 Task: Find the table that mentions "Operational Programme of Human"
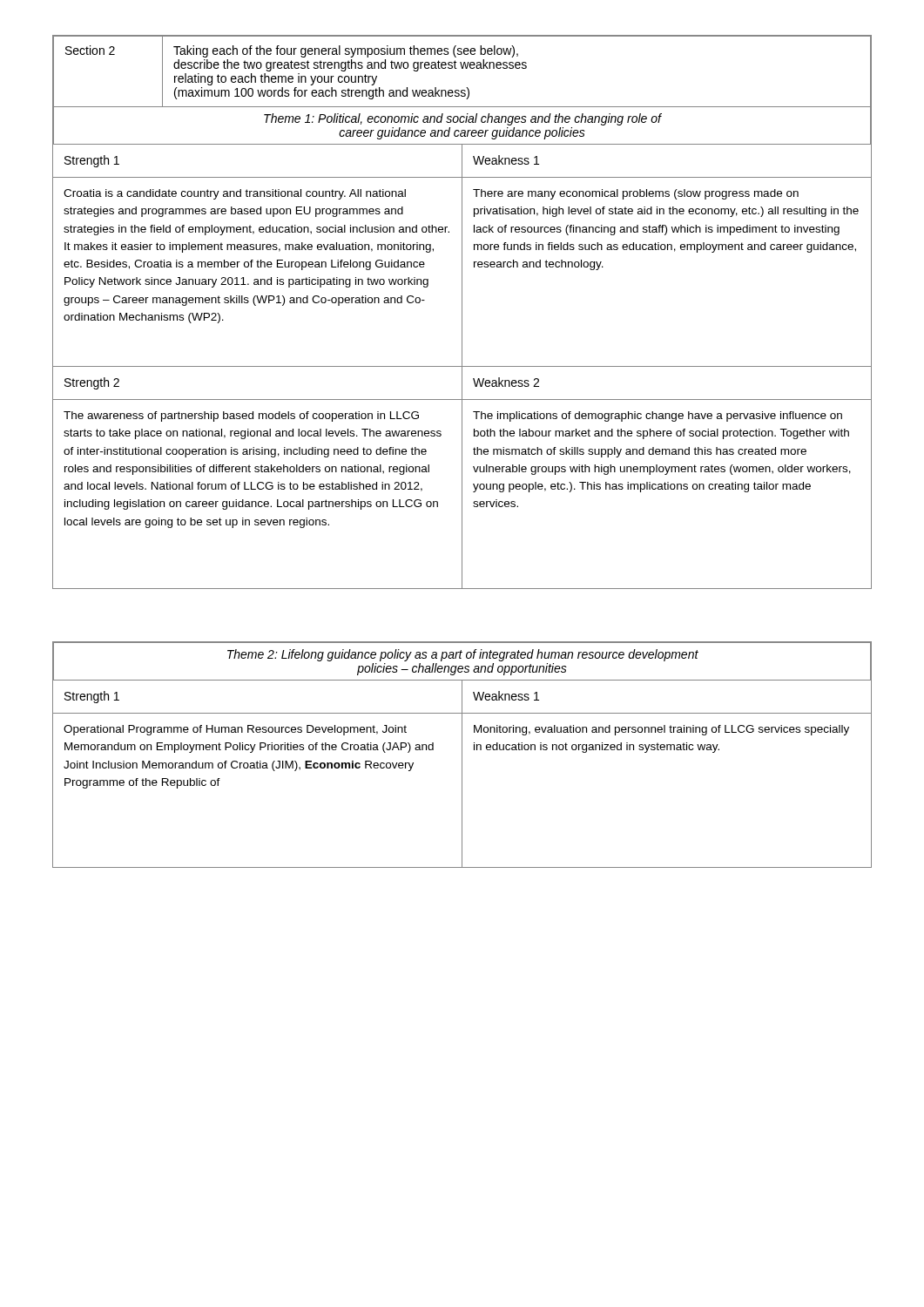[x=462, y=755]
